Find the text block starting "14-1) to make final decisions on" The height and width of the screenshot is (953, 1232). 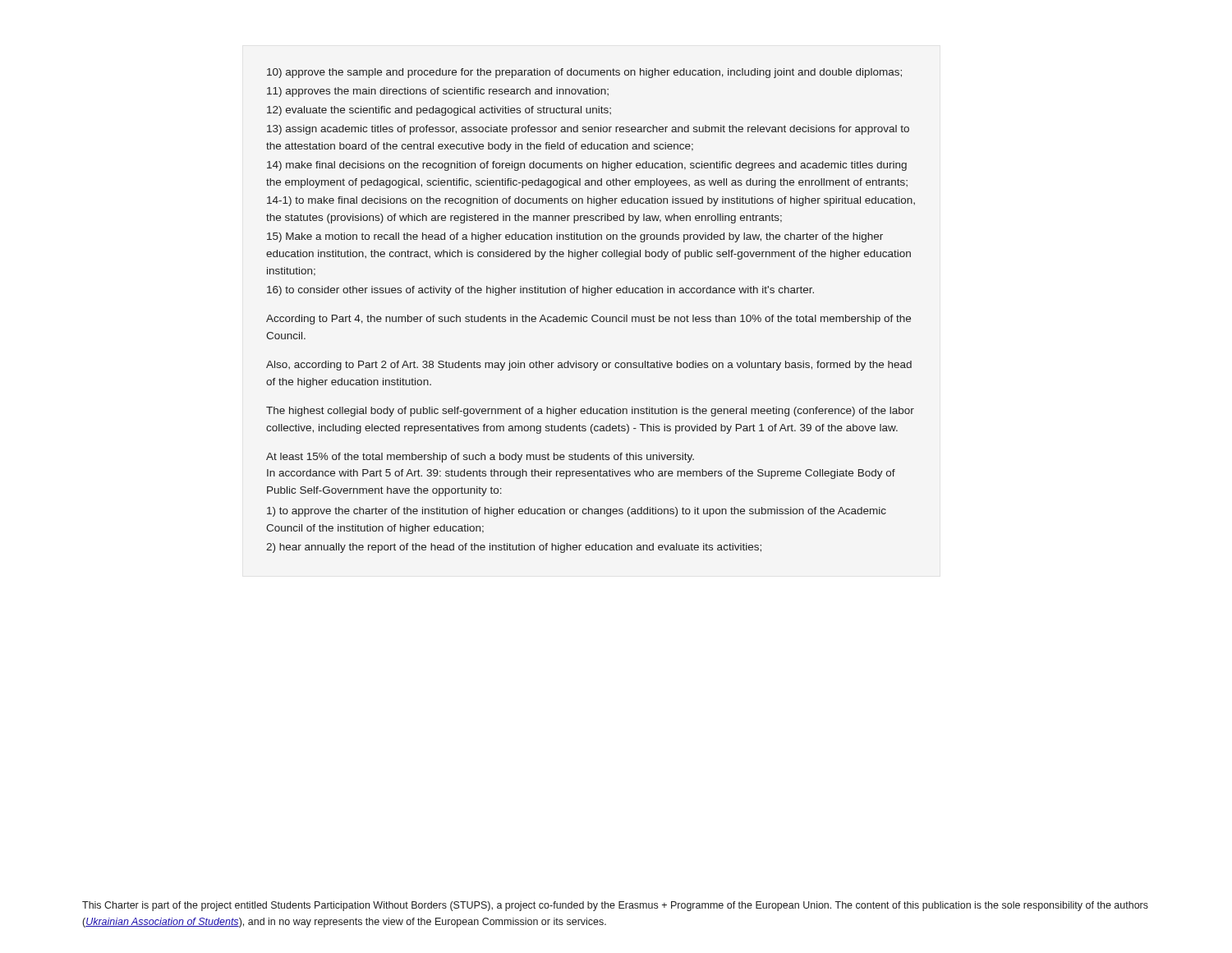[x=591, y=209]
